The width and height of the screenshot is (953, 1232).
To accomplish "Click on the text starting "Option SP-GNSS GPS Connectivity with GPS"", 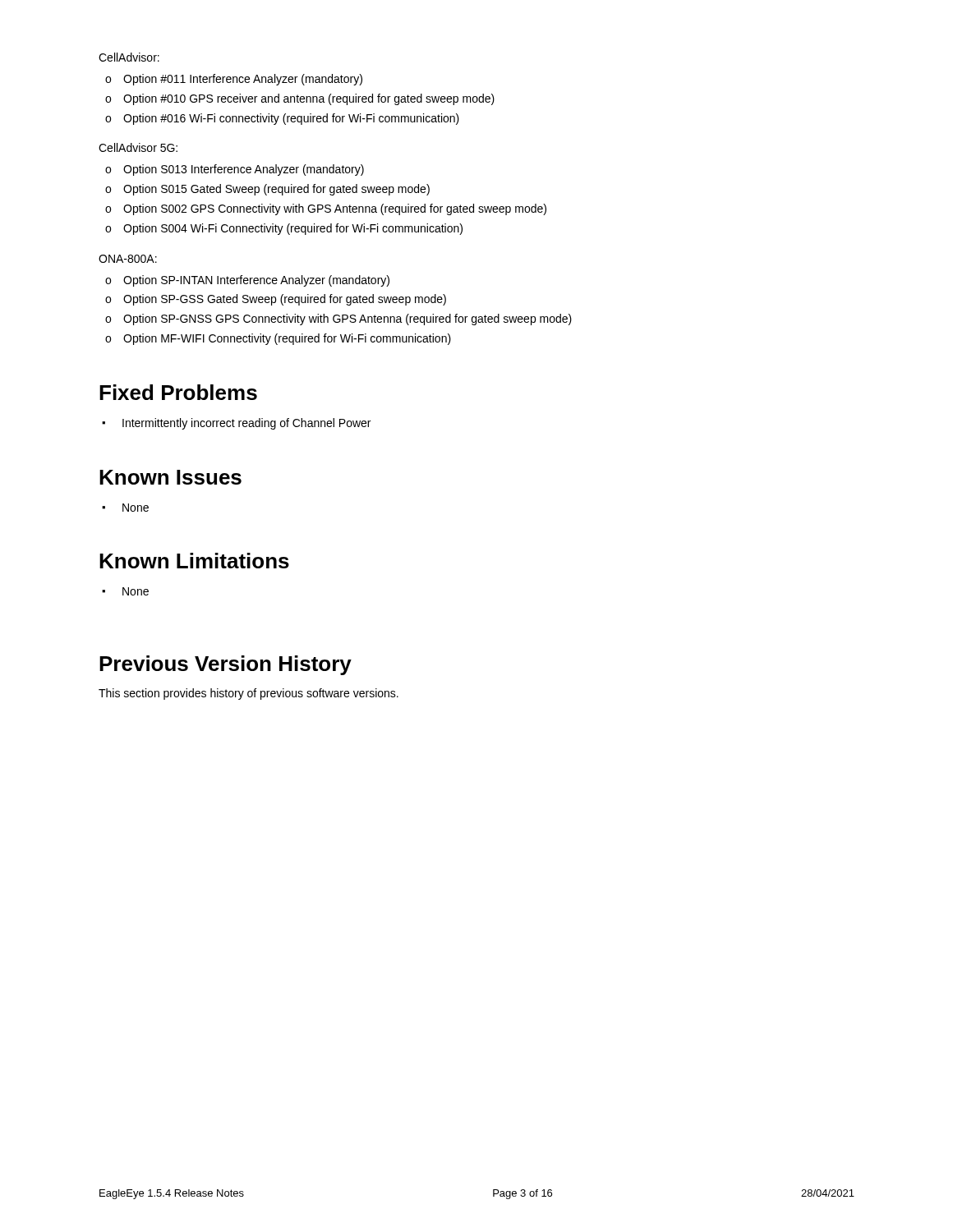I will click(348, 319).
